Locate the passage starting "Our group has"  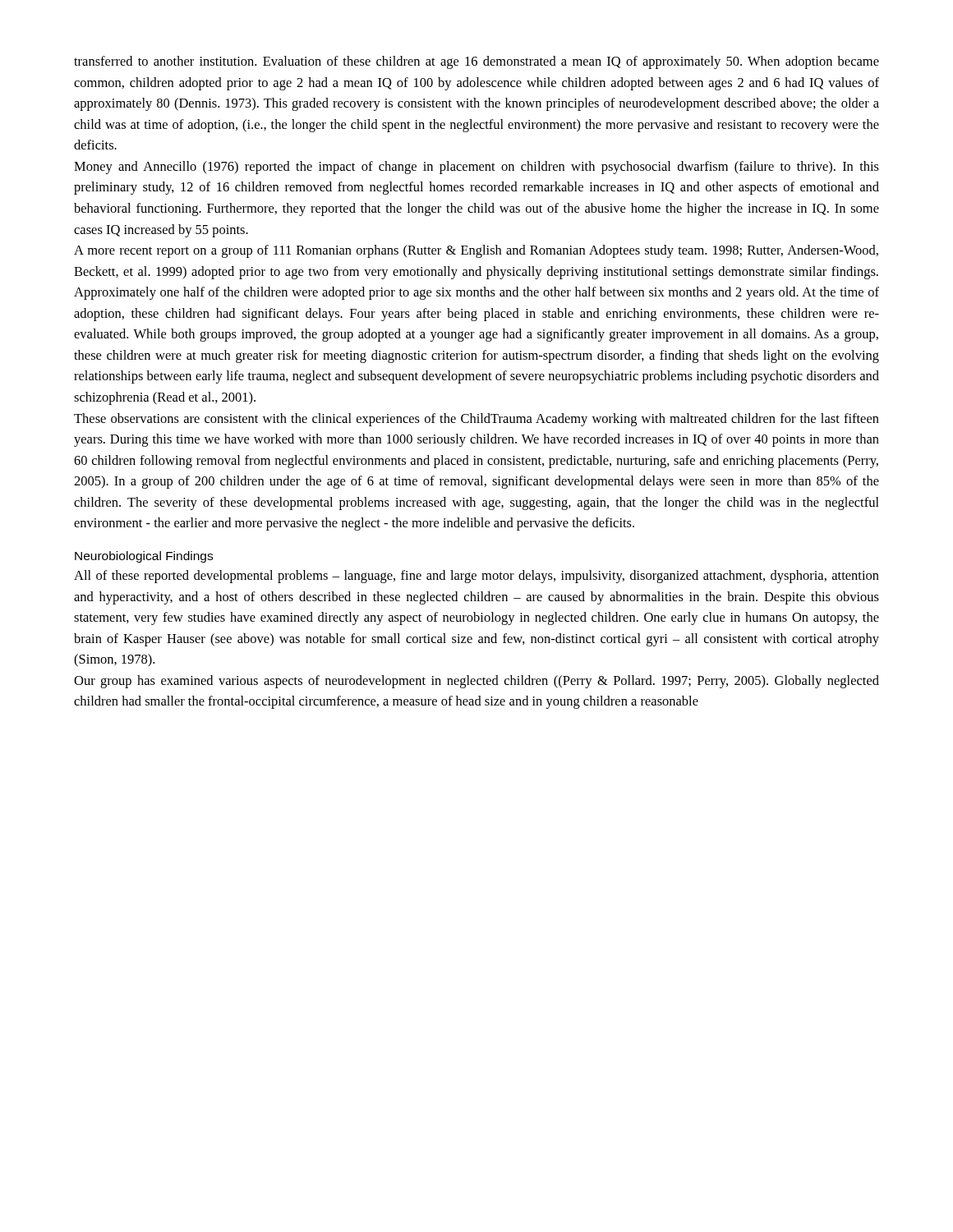(x=476, y=691)
